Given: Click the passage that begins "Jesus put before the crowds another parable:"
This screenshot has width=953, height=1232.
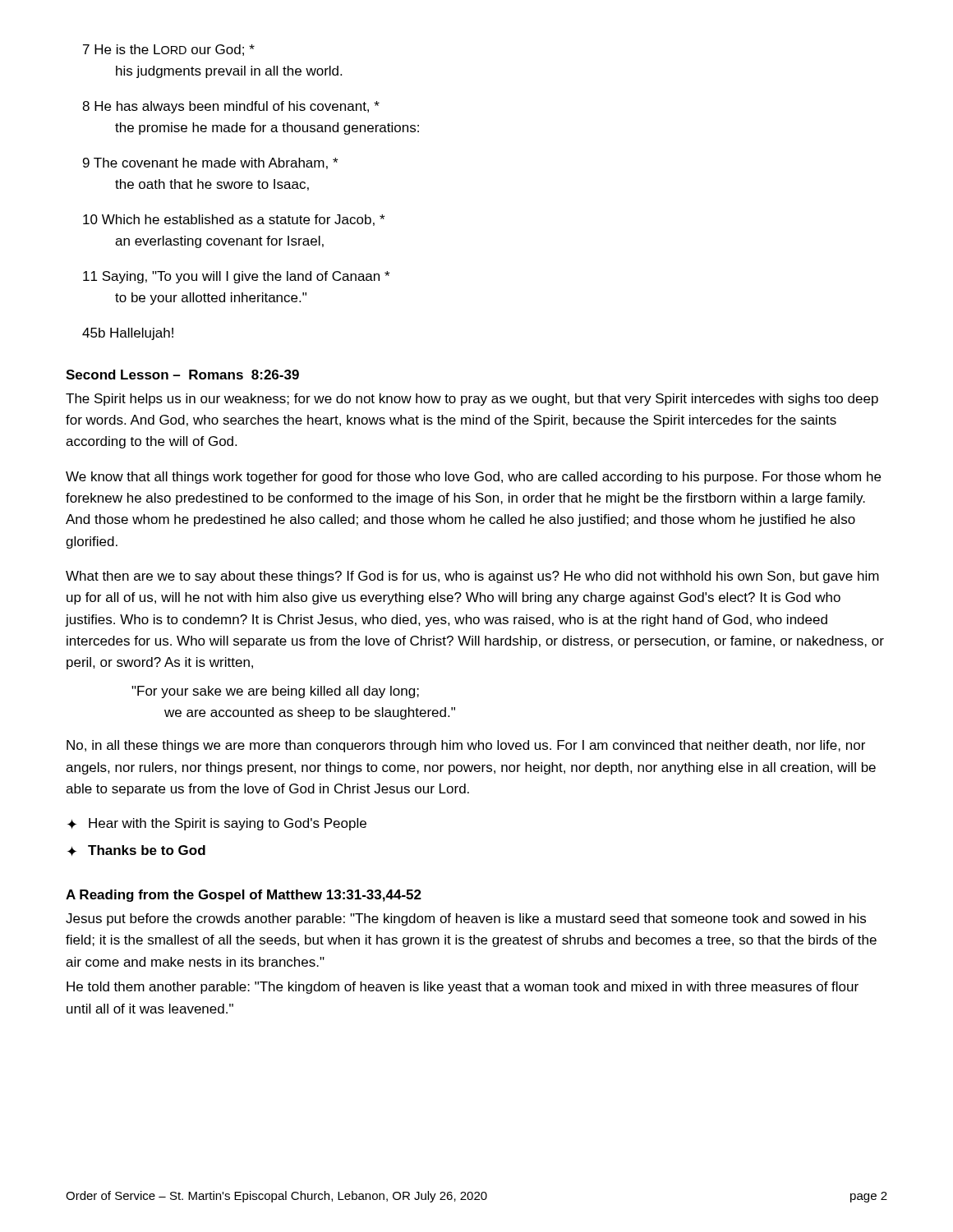Looking at the screenshot, I should coord(471,940).
